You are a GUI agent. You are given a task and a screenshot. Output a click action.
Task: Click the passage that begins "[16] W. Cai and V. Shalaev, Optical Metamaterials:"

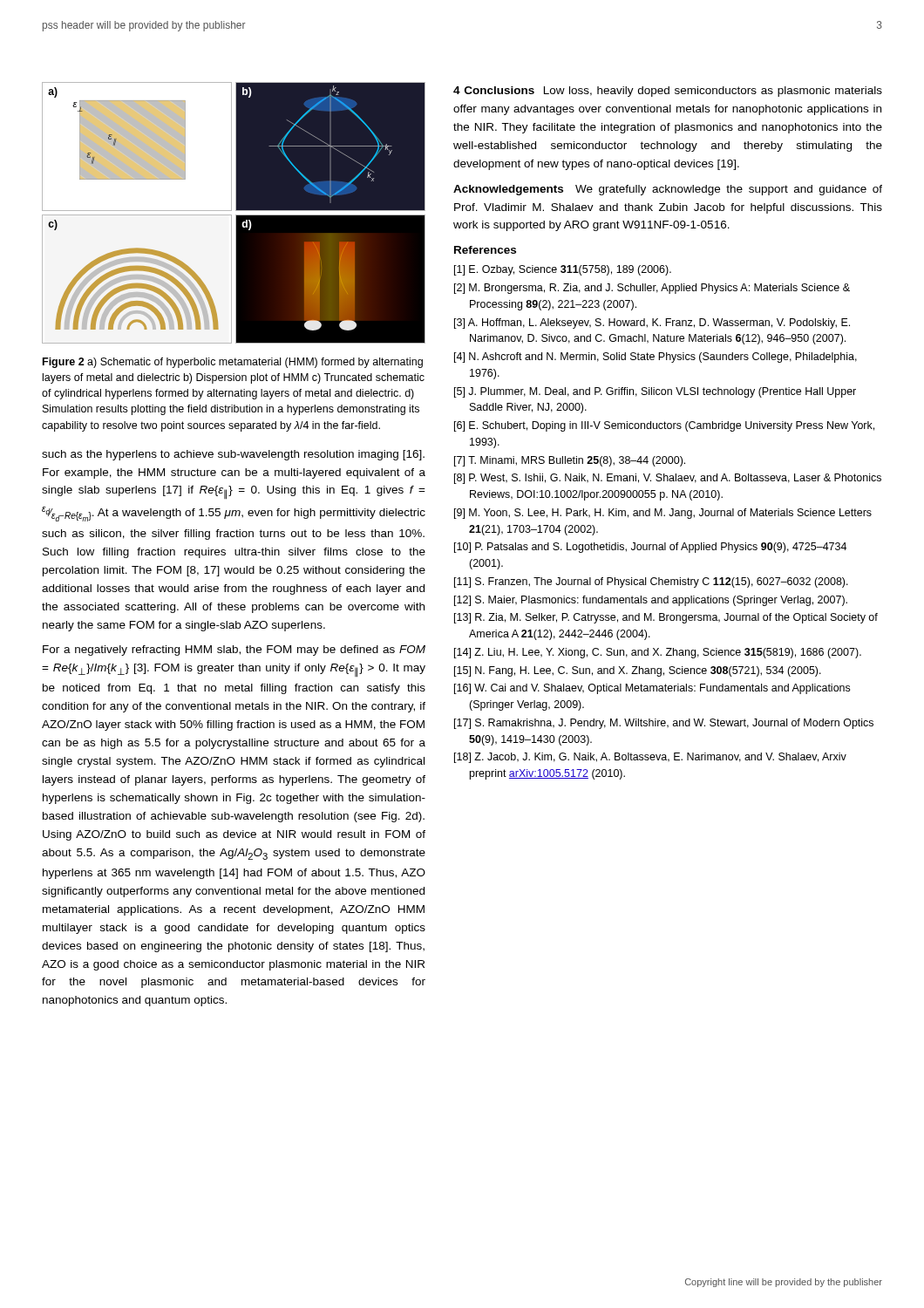click(652, 697)
